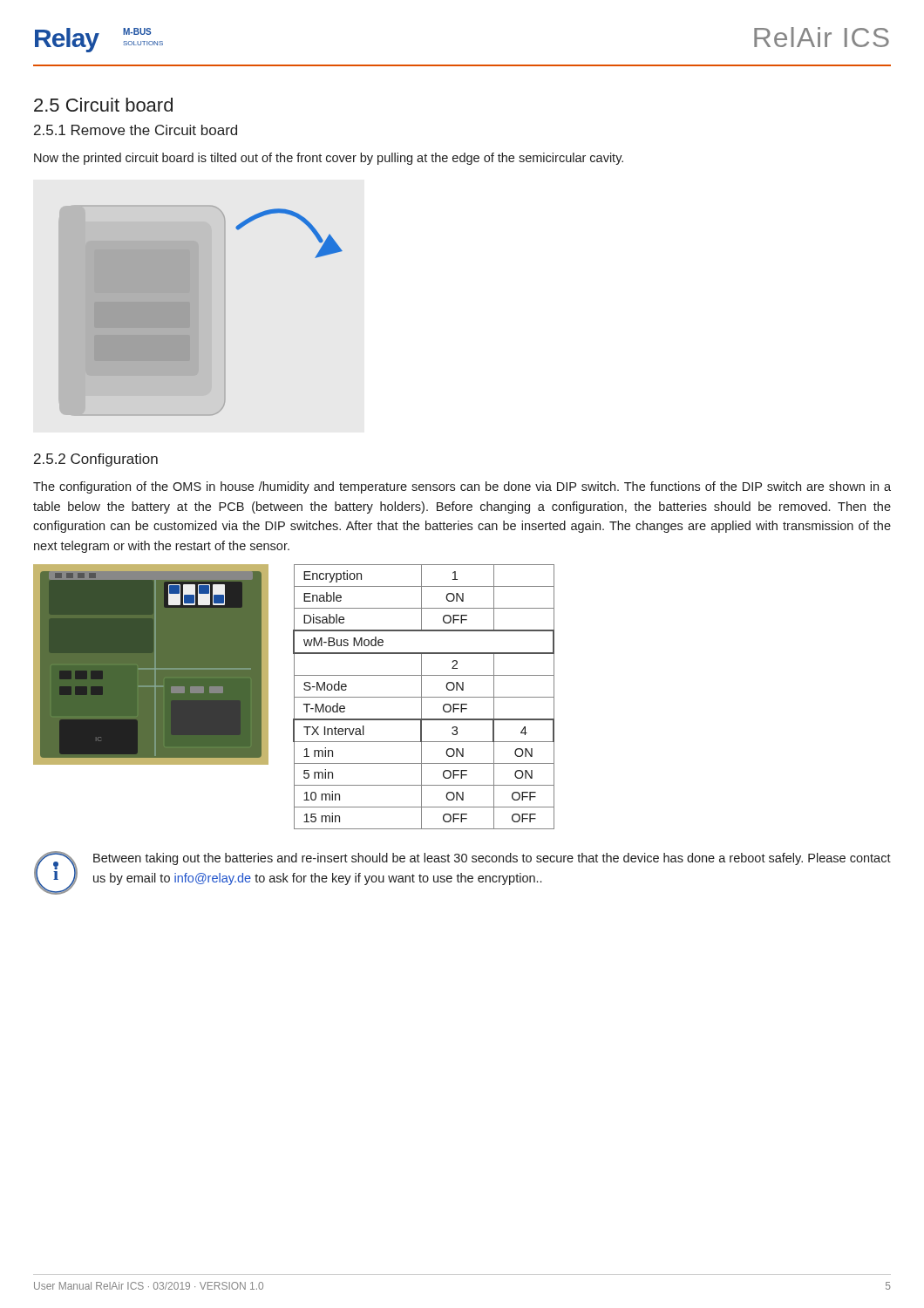Where is the passage that starts "Now the printed circuit board is"?
The image size is (924, 1308).
[329, 158]
